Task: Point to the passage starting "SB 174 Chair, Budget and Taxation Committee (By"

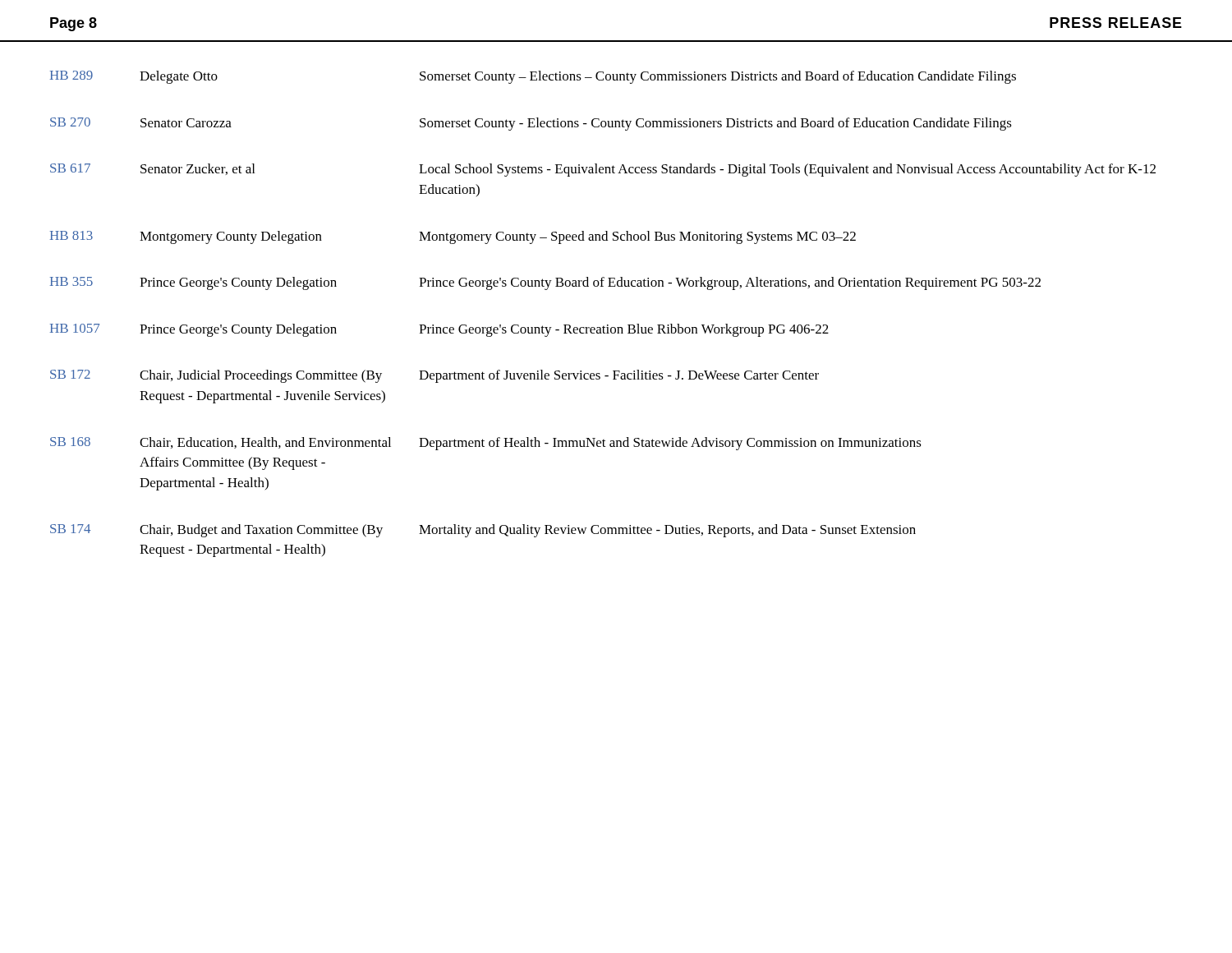Action: (616, 540)
